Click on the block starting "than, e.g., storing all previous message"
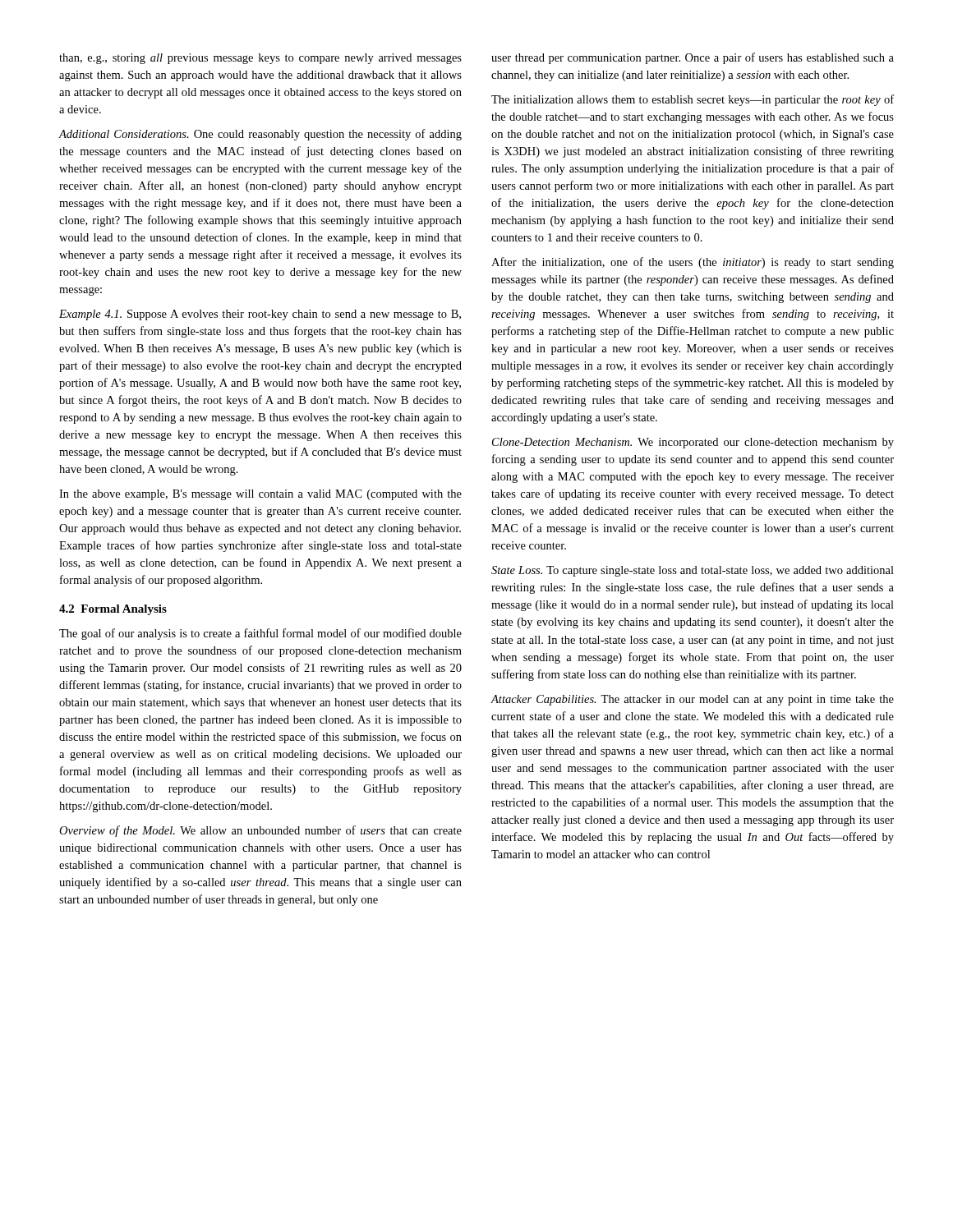The width and height of the screenshot is (953, 1232). point(260,319)
